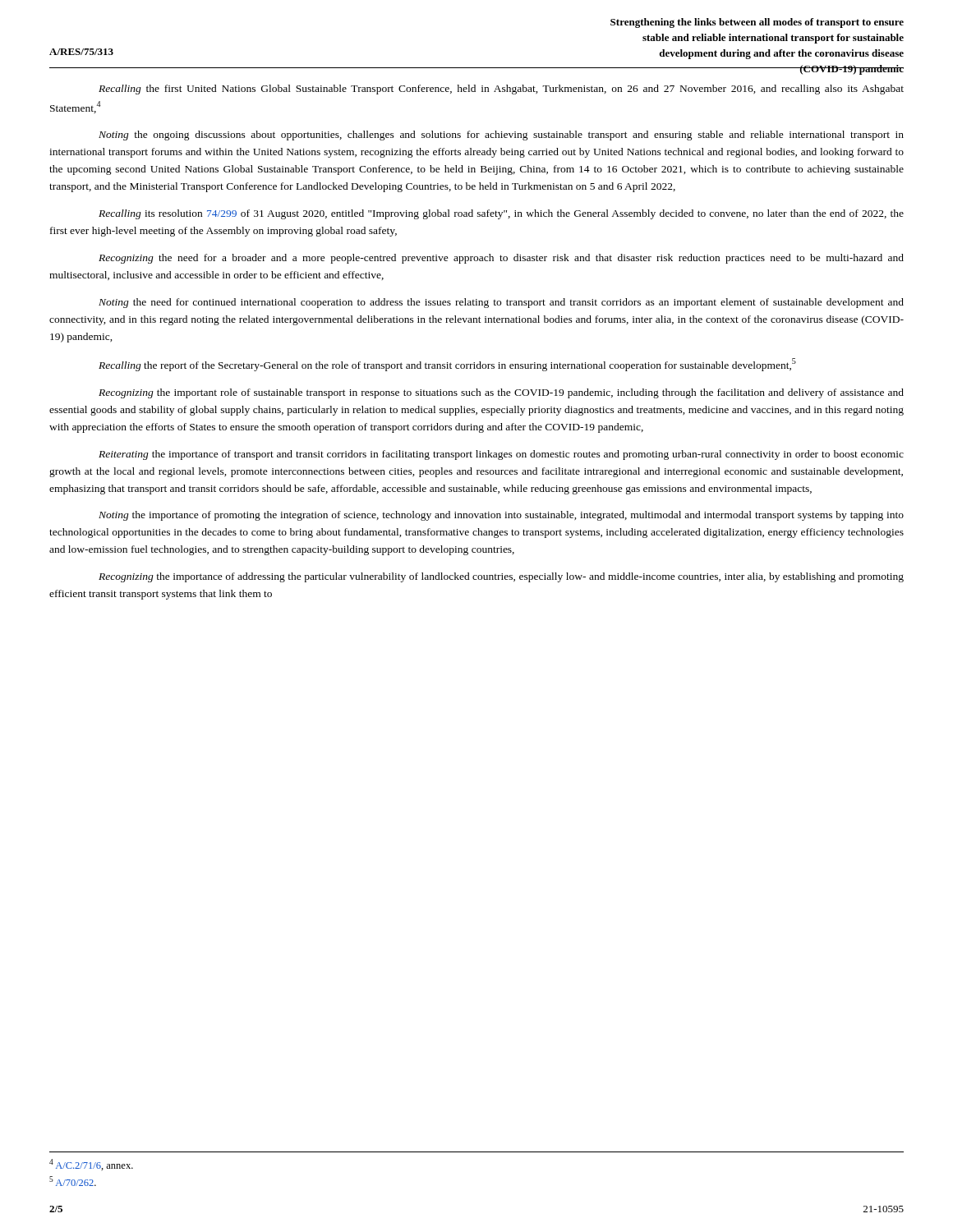Screen dimensions: 1232x953
Task: Navigate to the region starting "Recognizing the important role of"
Action: coord(476,409)
